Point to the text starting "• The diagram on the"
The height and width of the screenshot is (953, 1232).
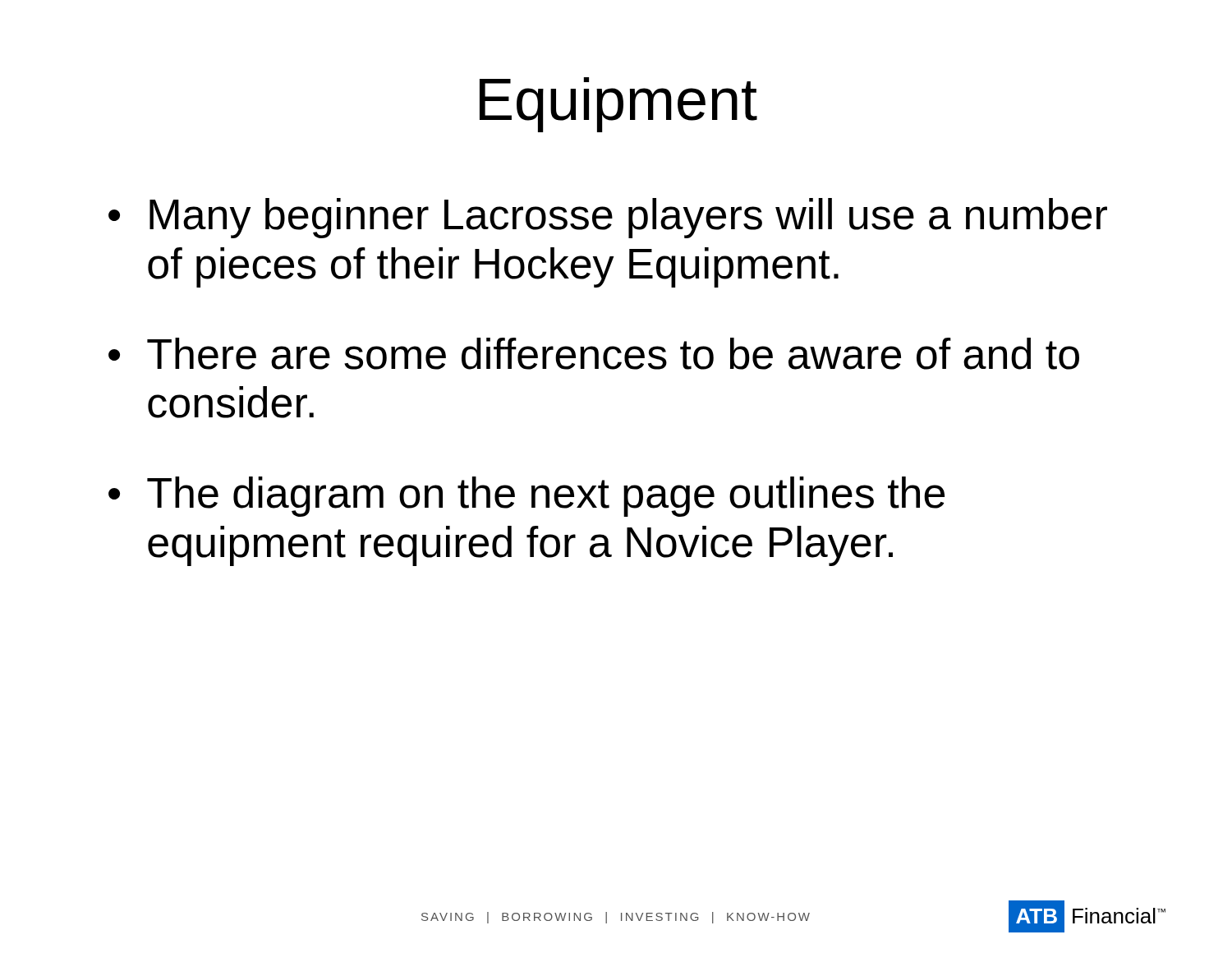coord(628,518)
